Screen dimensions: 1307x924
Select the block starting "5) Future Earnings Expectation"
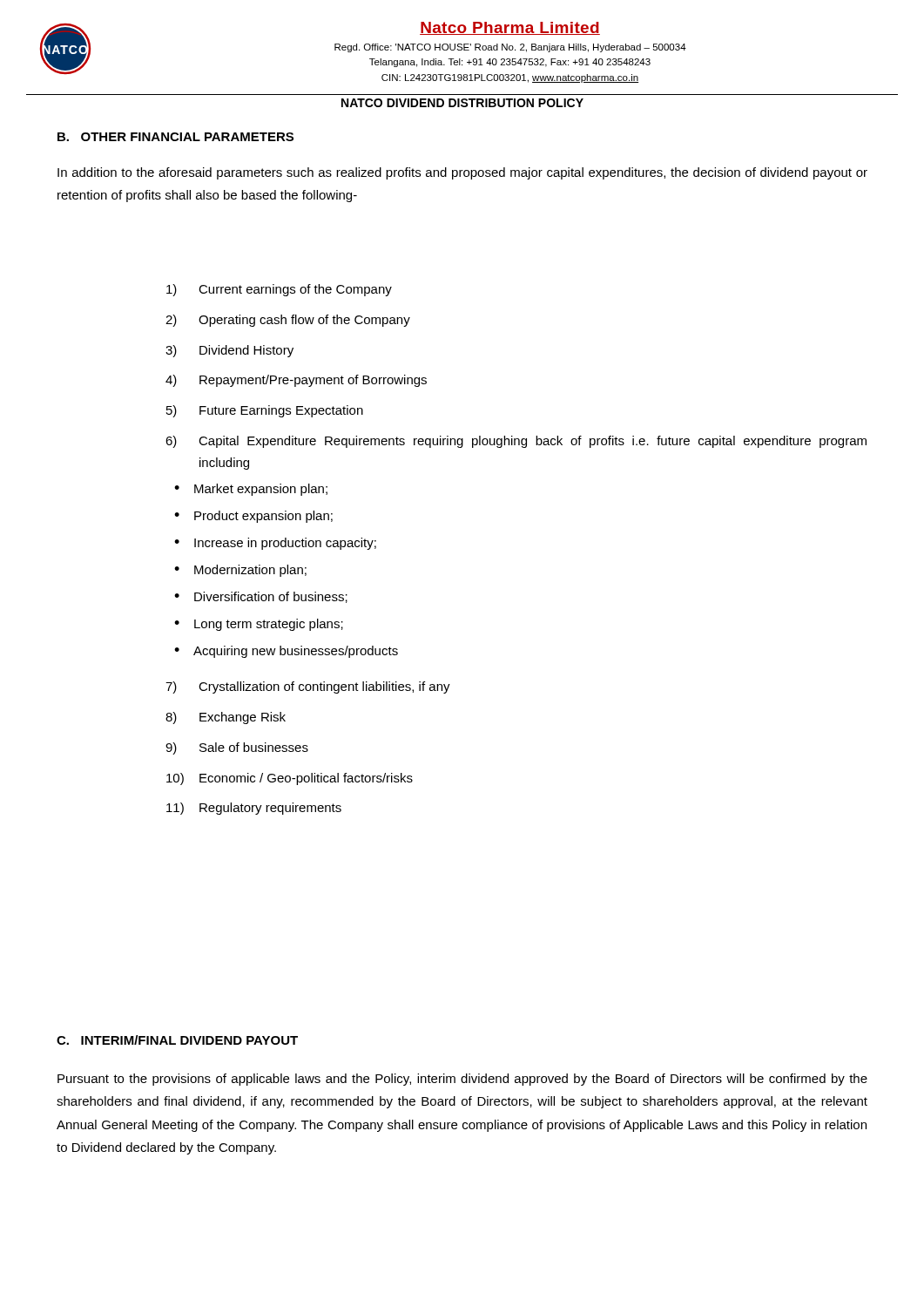point(264,411)
